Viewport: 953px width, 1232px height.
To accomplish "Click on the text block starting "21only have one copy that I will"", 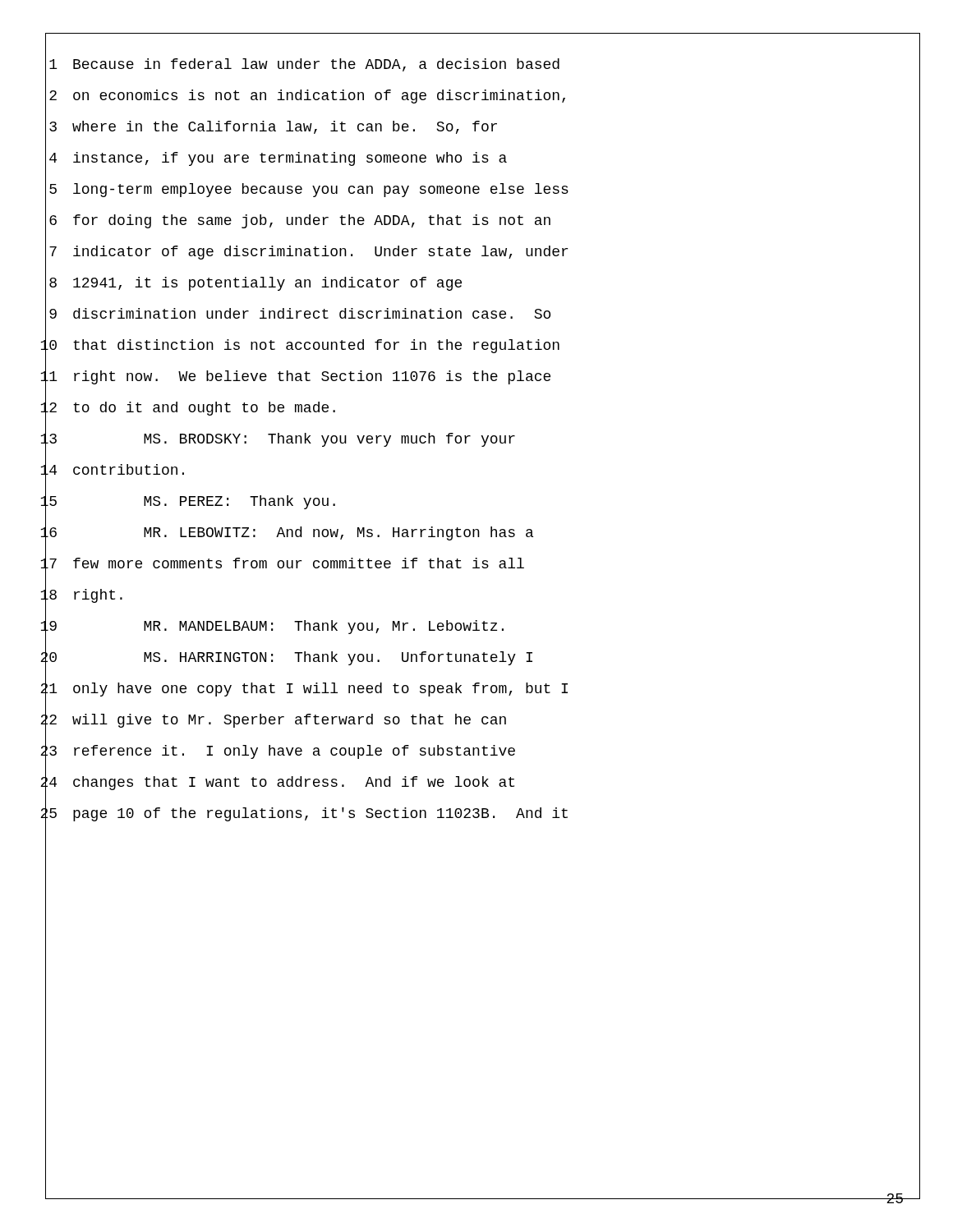I will pyautogui.click(x=476, y=689).
